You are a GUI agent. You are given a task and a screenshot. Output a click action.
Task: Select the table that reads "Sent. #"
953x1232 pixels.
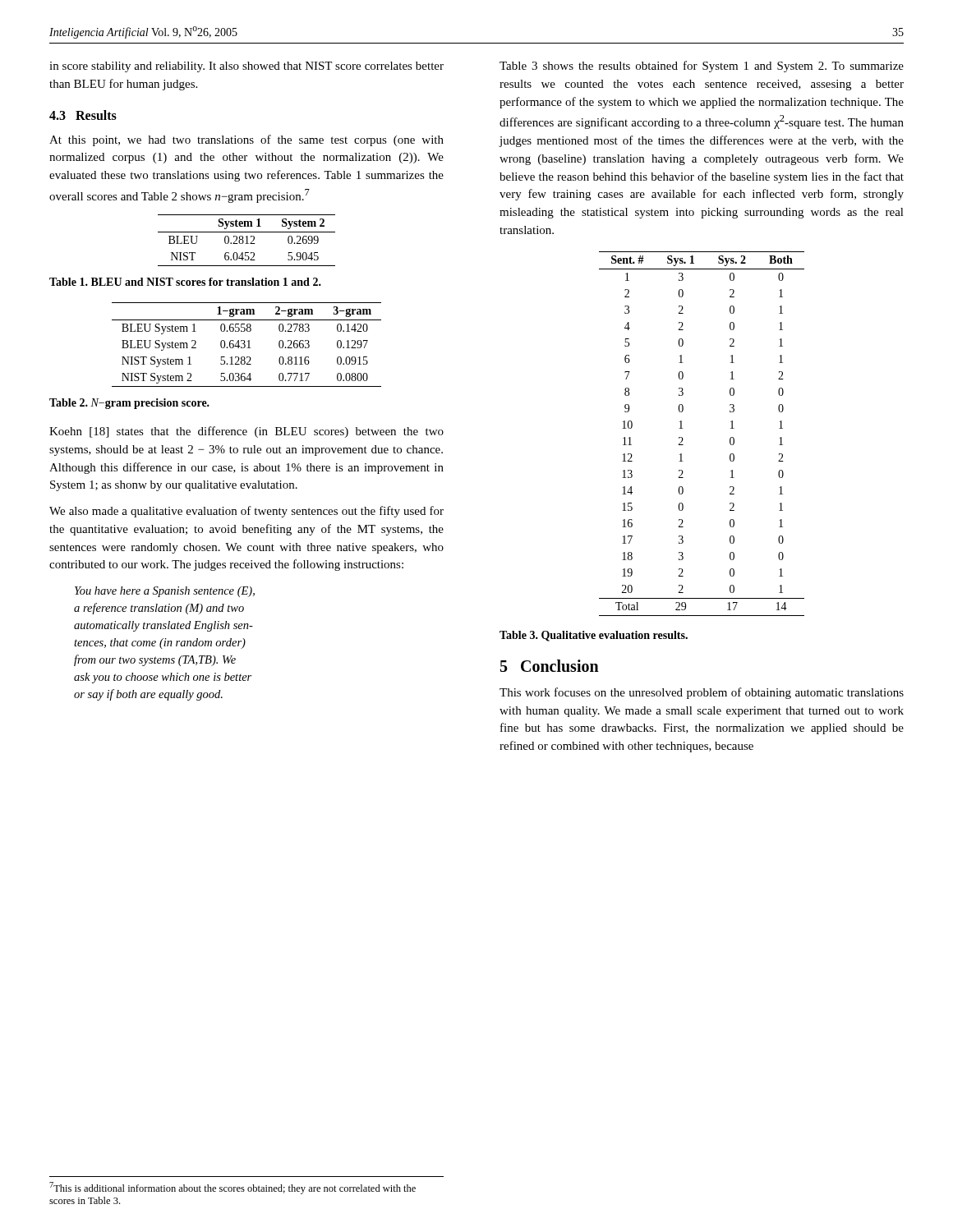(x=702, y=433)
